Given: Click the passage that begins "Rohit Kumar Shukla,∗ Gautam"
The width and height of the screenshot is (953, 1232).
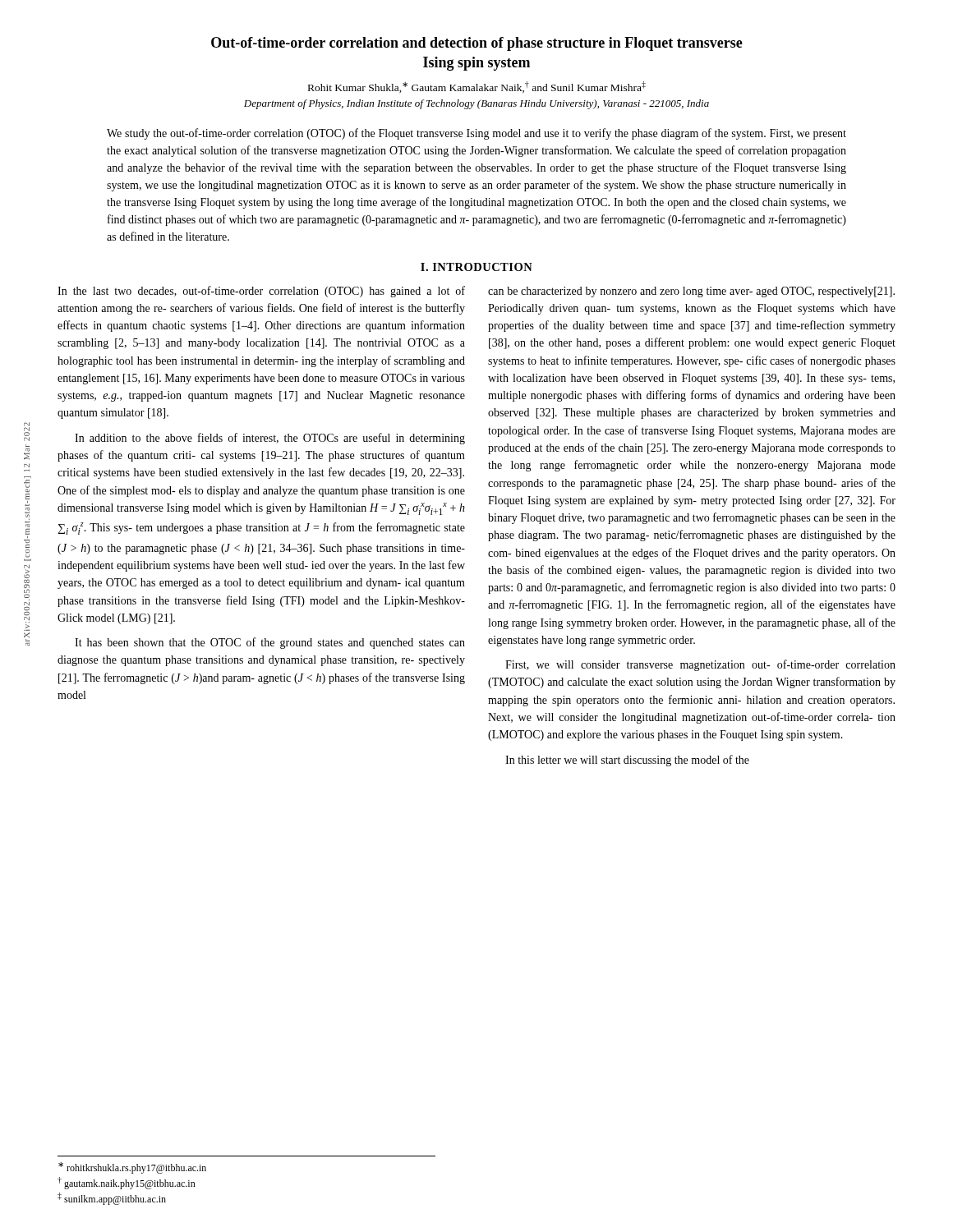Looking at the screenshot, I should pos(476,87).
